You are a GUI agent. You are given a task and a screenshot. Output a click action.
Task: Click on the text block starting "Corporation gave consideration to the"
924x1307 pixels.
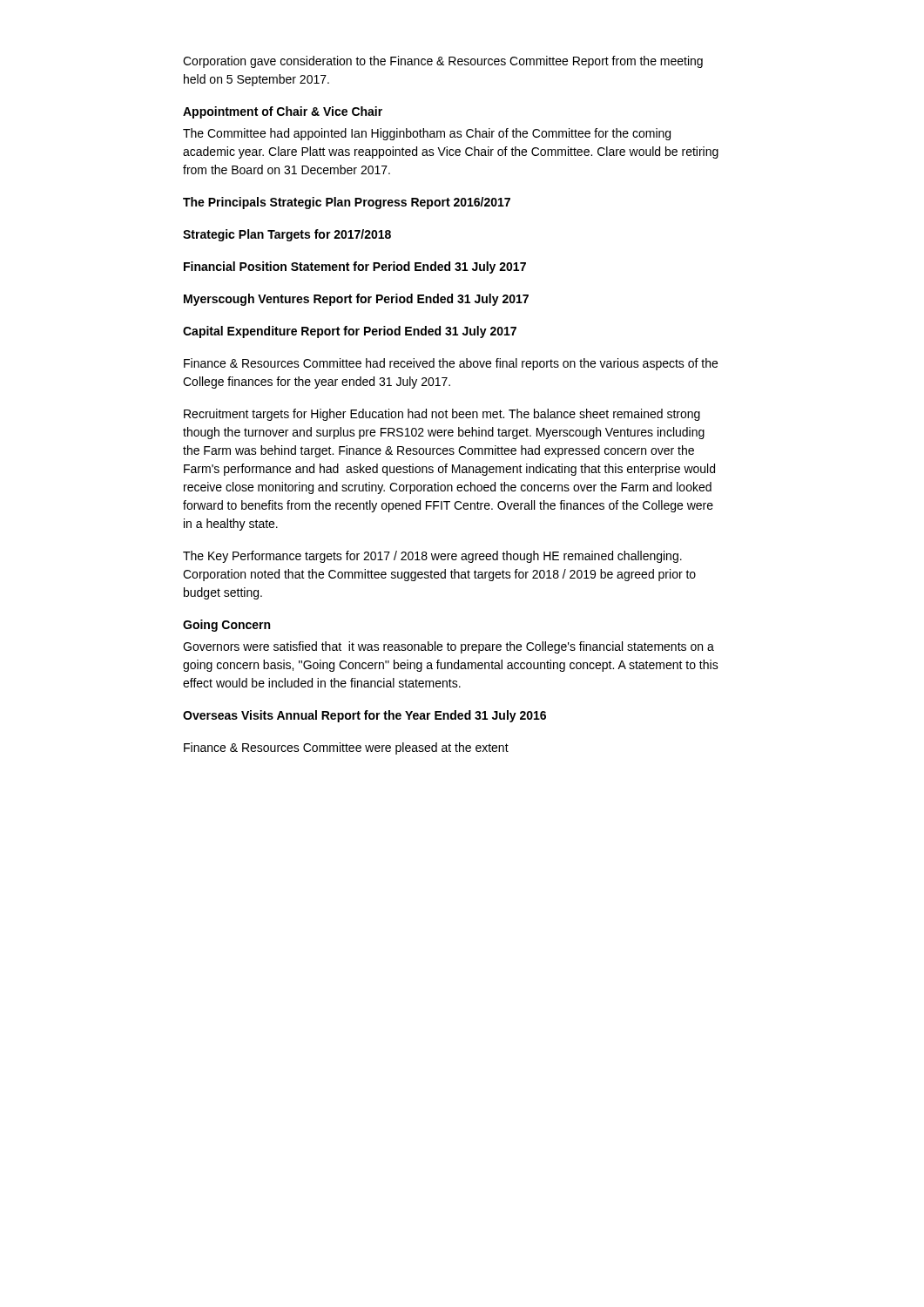tap(443, 70)
